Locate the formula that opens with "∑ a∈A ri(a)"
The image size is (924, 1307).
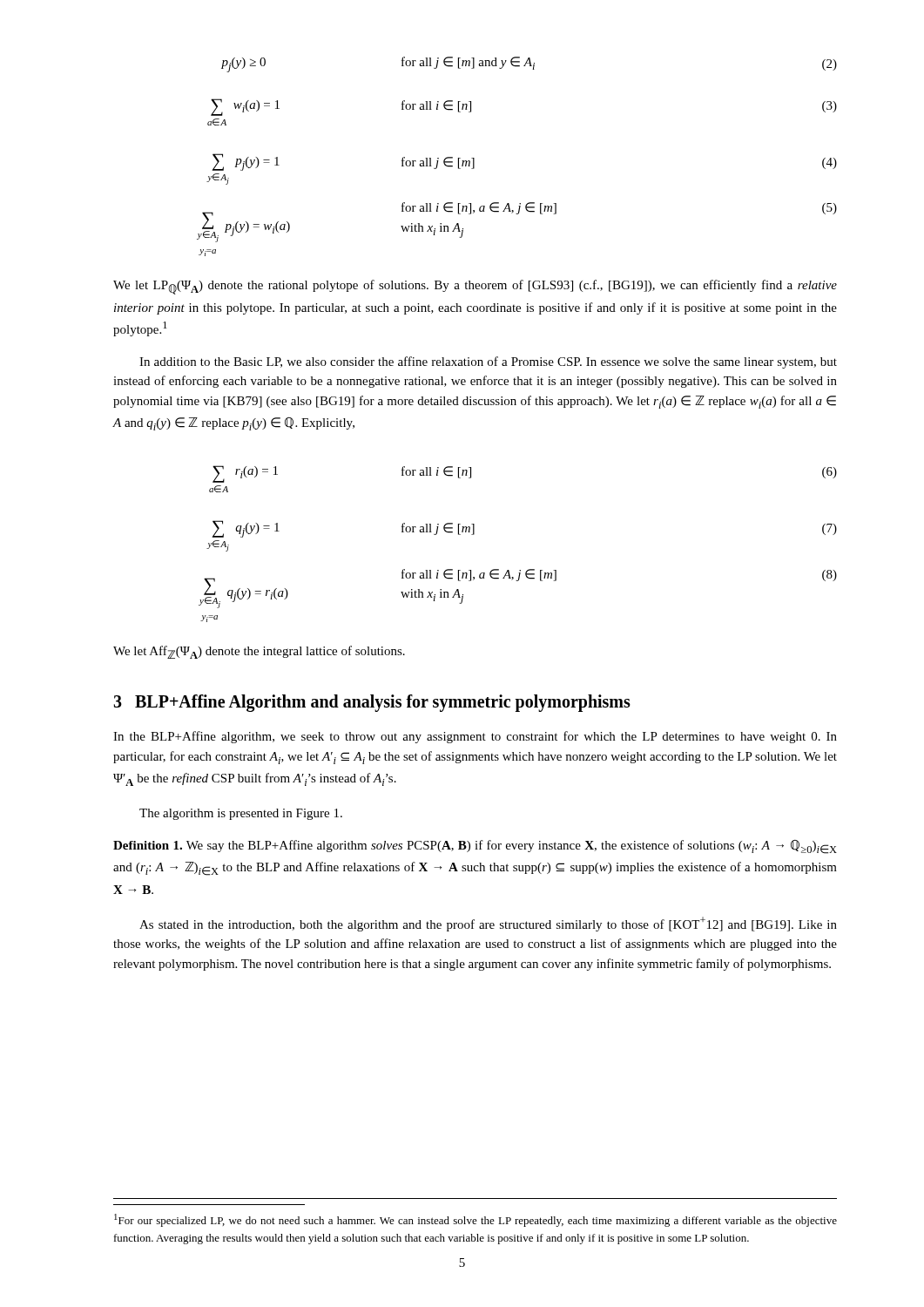coord(475,472)
